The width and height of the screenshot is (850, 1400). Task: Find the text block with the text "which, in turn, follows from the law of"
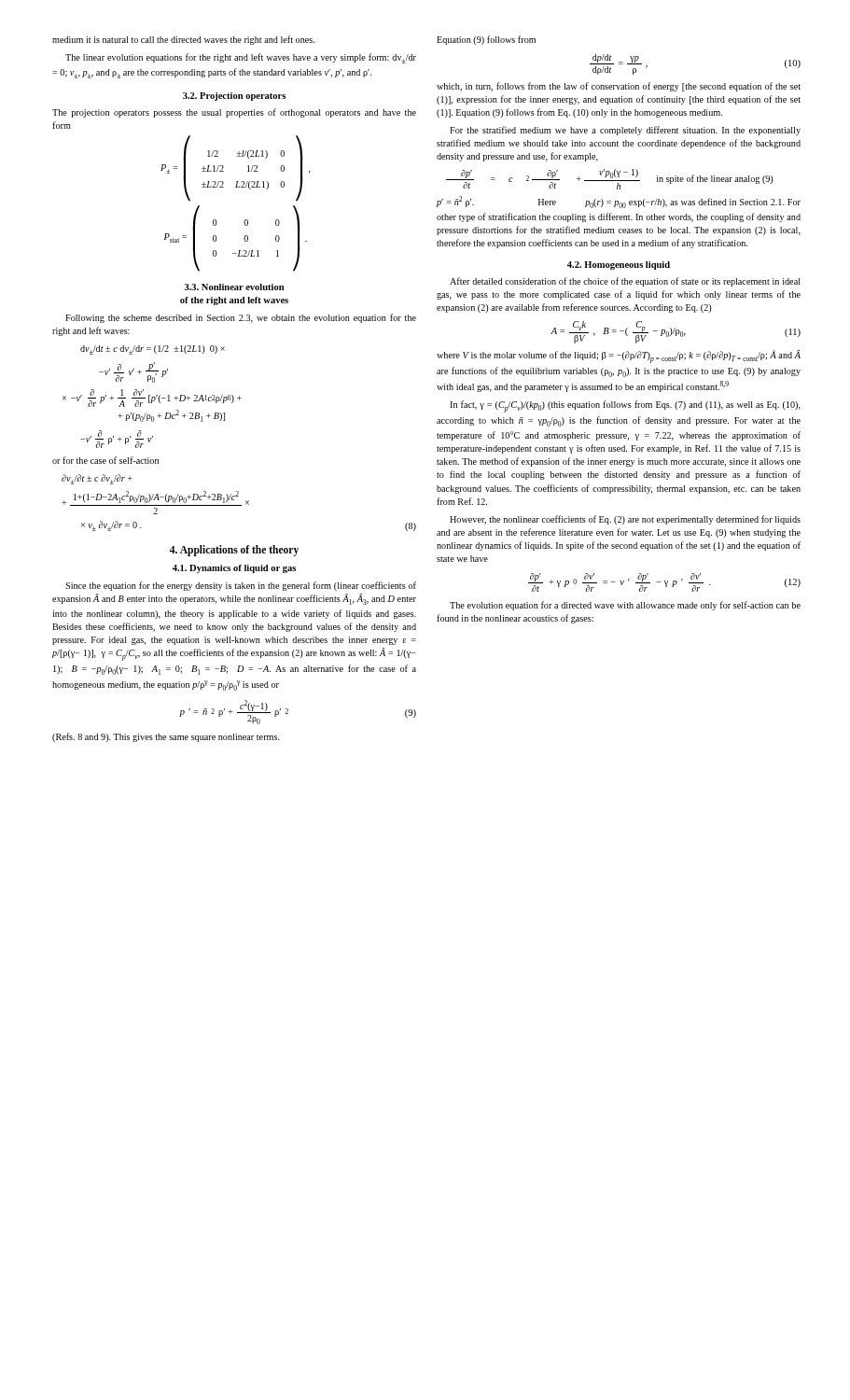point(619,100)
